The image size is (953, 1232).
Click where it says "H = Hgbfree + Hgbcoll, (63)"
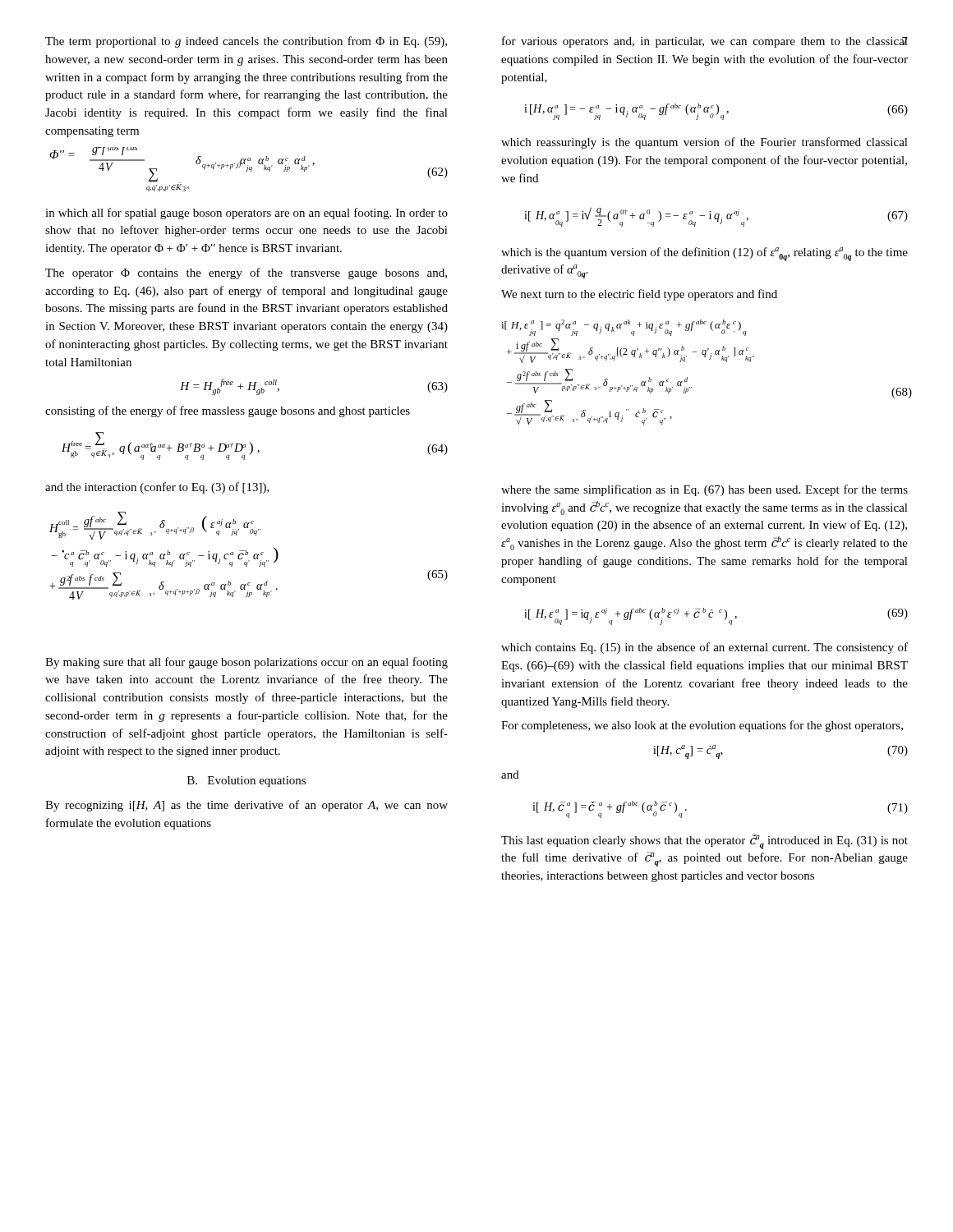coord(246,387)
